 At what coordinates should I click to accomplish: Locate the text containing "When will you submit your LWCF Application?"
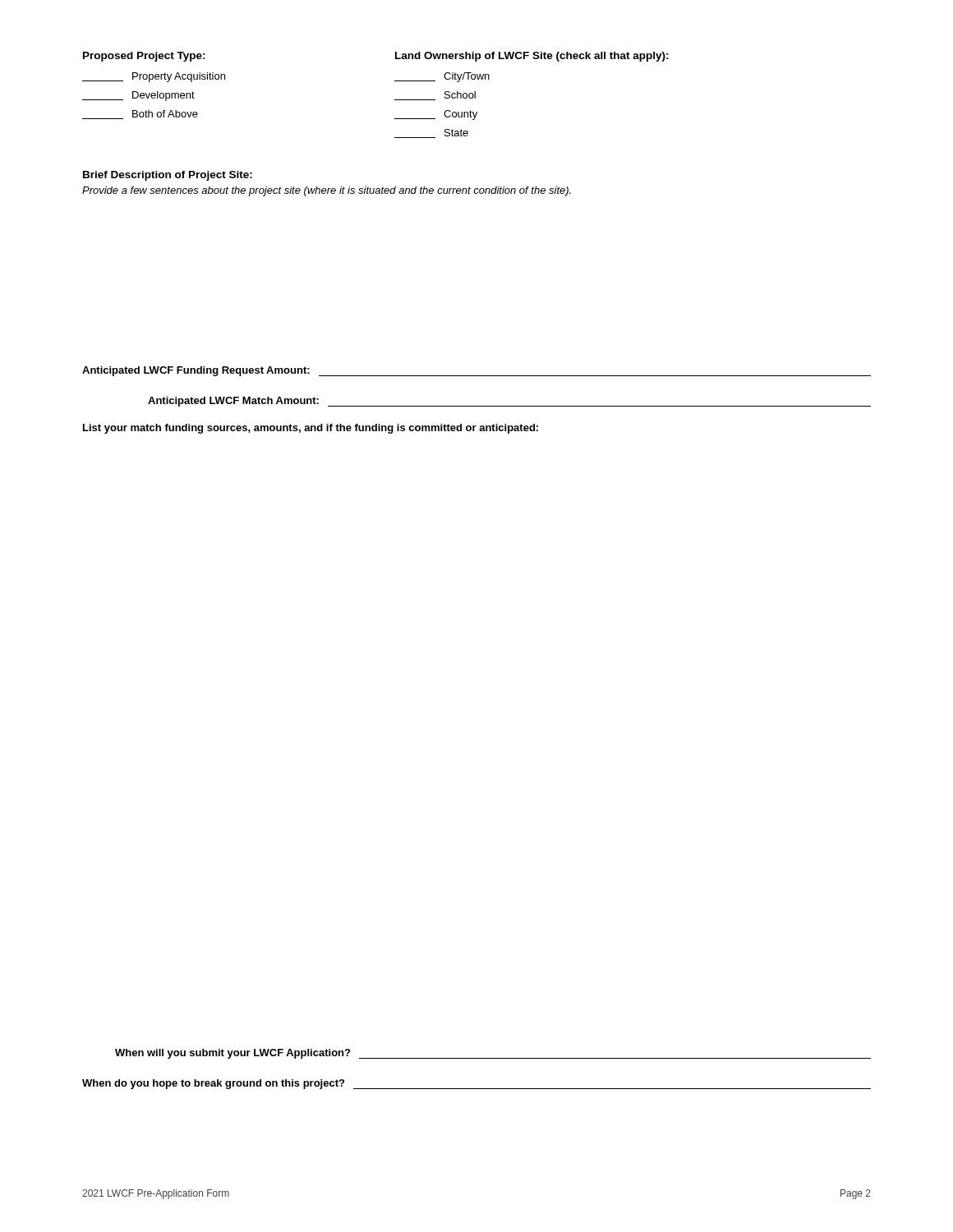point(493,1051)
